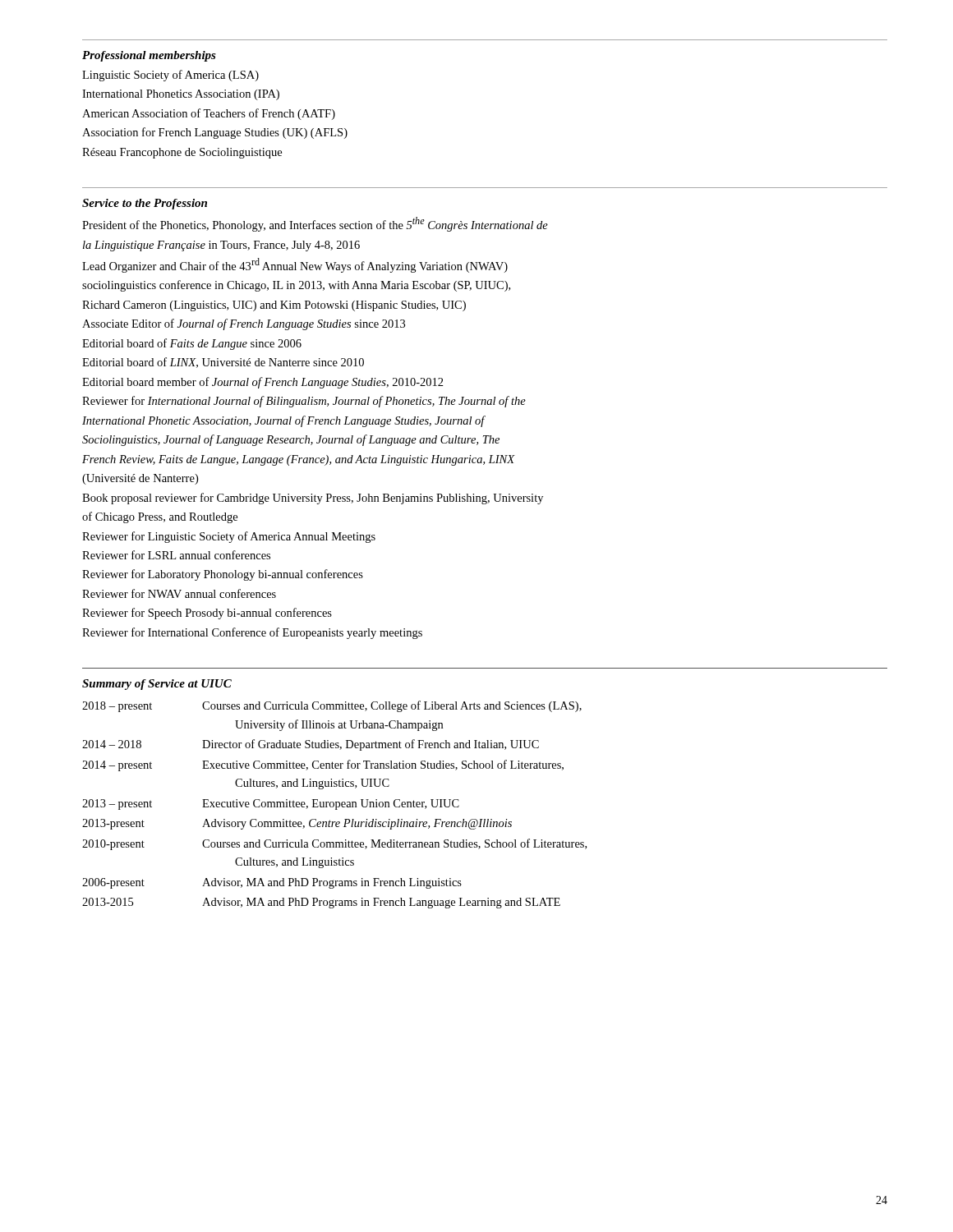Find the section header with the text "Summary of Service at UIUC"

point(157,684)
